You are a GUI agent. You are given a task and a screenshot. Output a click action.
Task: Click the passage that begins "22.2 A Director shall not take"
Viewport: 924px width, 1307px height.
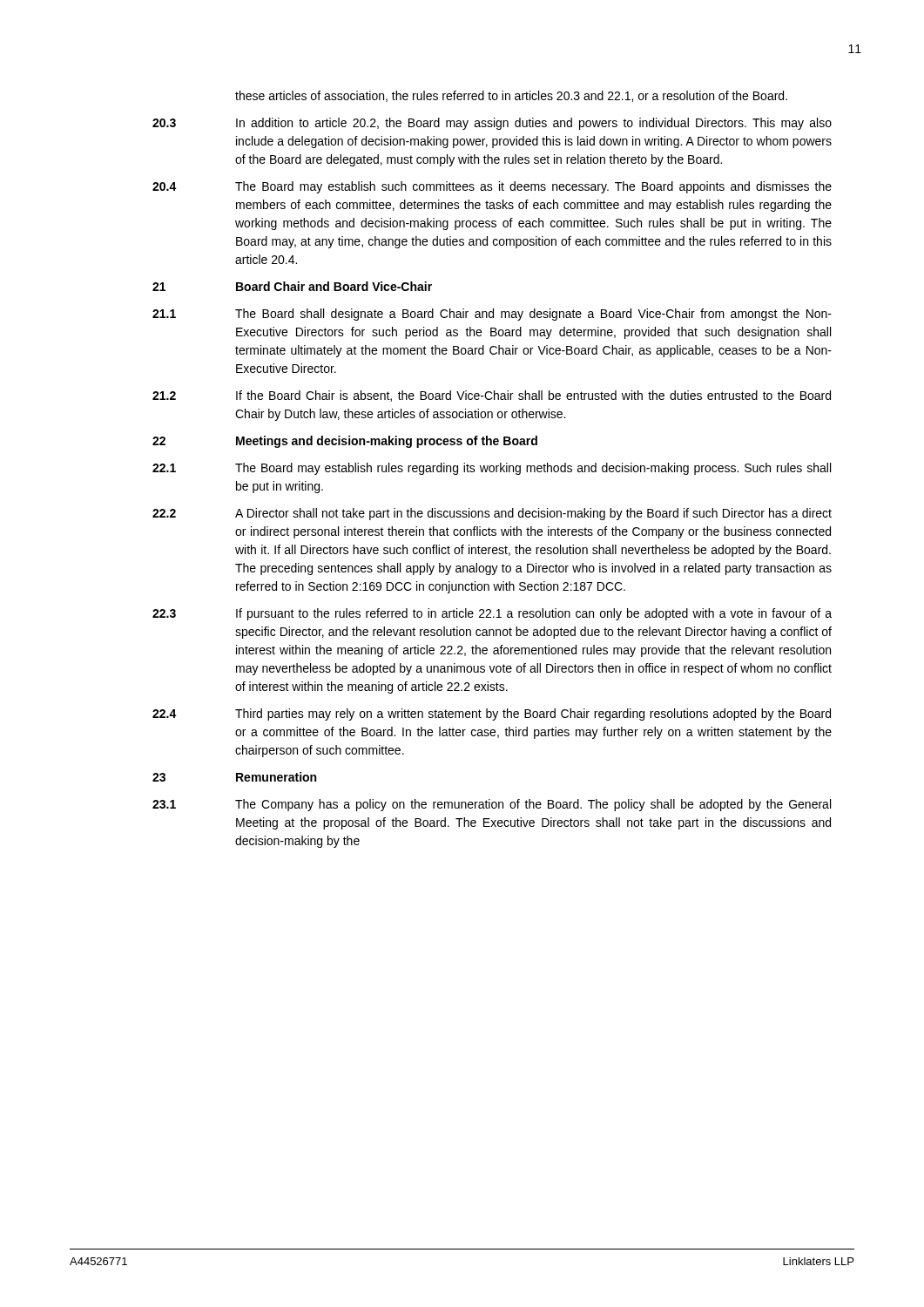pos(492,550)
